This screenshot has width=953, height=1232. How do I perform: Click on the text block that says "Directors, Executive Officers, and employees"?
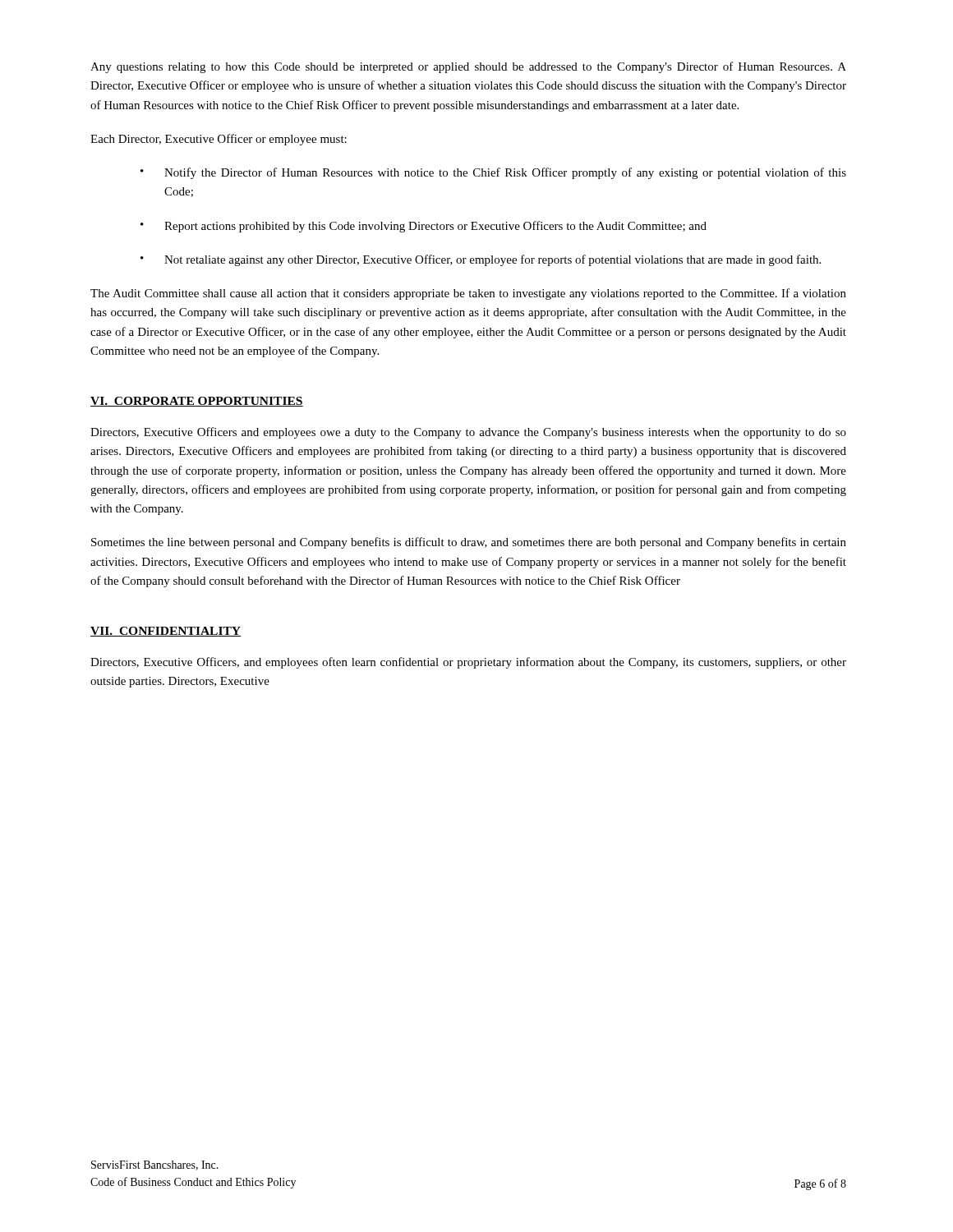(x=468, y=672)
